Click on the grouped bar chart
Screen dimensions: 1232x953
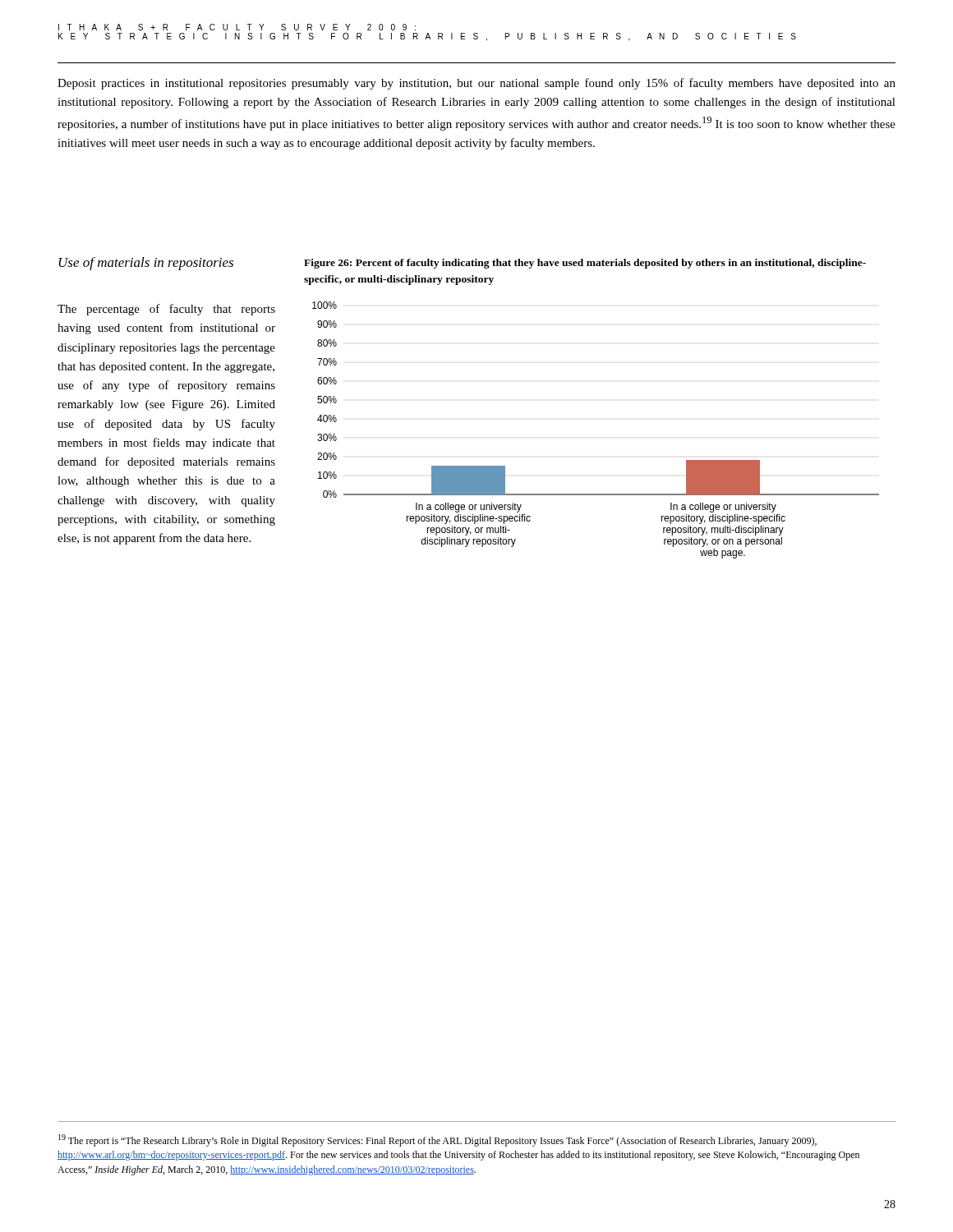[604, 453]
